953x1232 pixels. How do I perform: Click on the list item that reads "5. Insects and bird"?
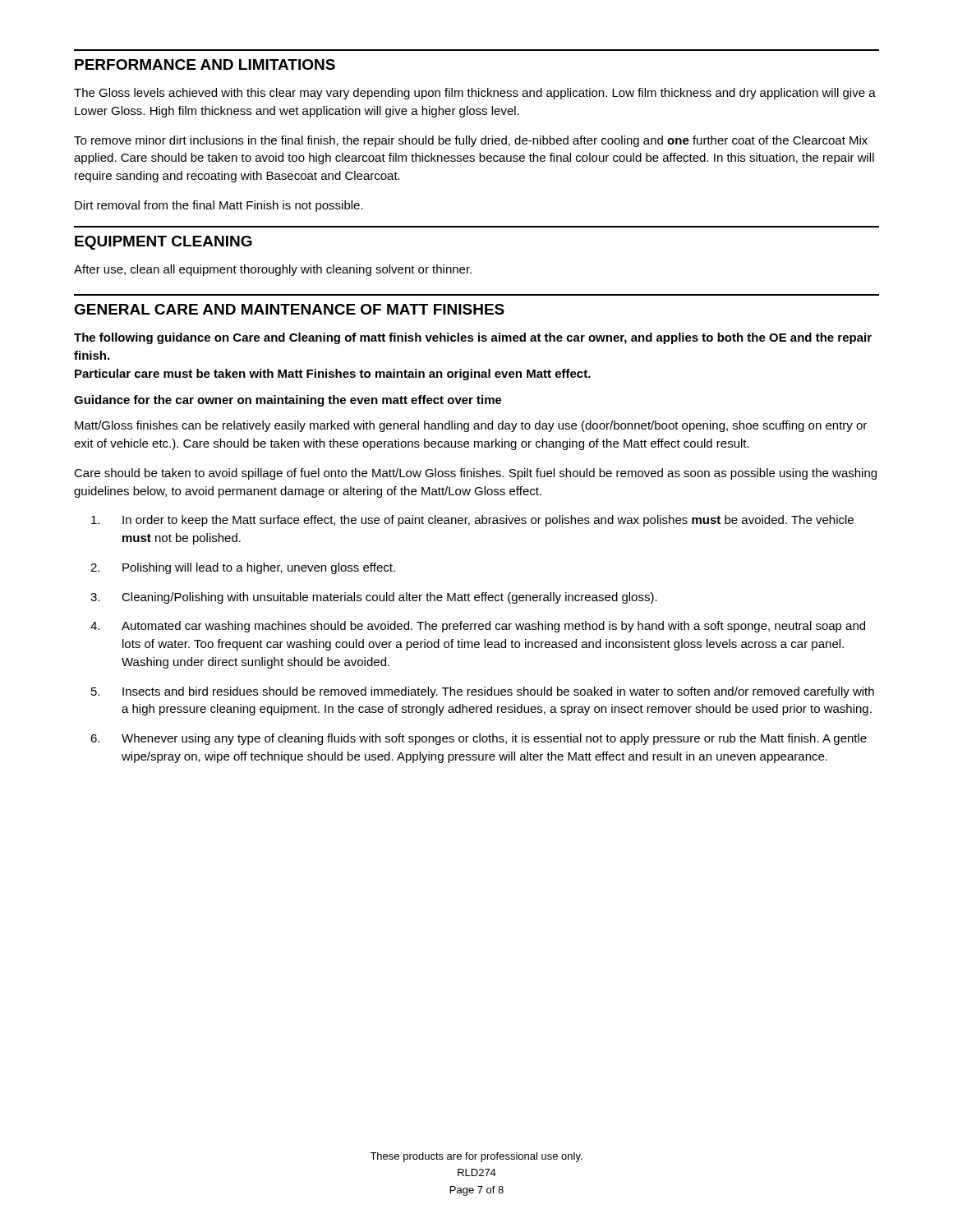tap(476, 700)
